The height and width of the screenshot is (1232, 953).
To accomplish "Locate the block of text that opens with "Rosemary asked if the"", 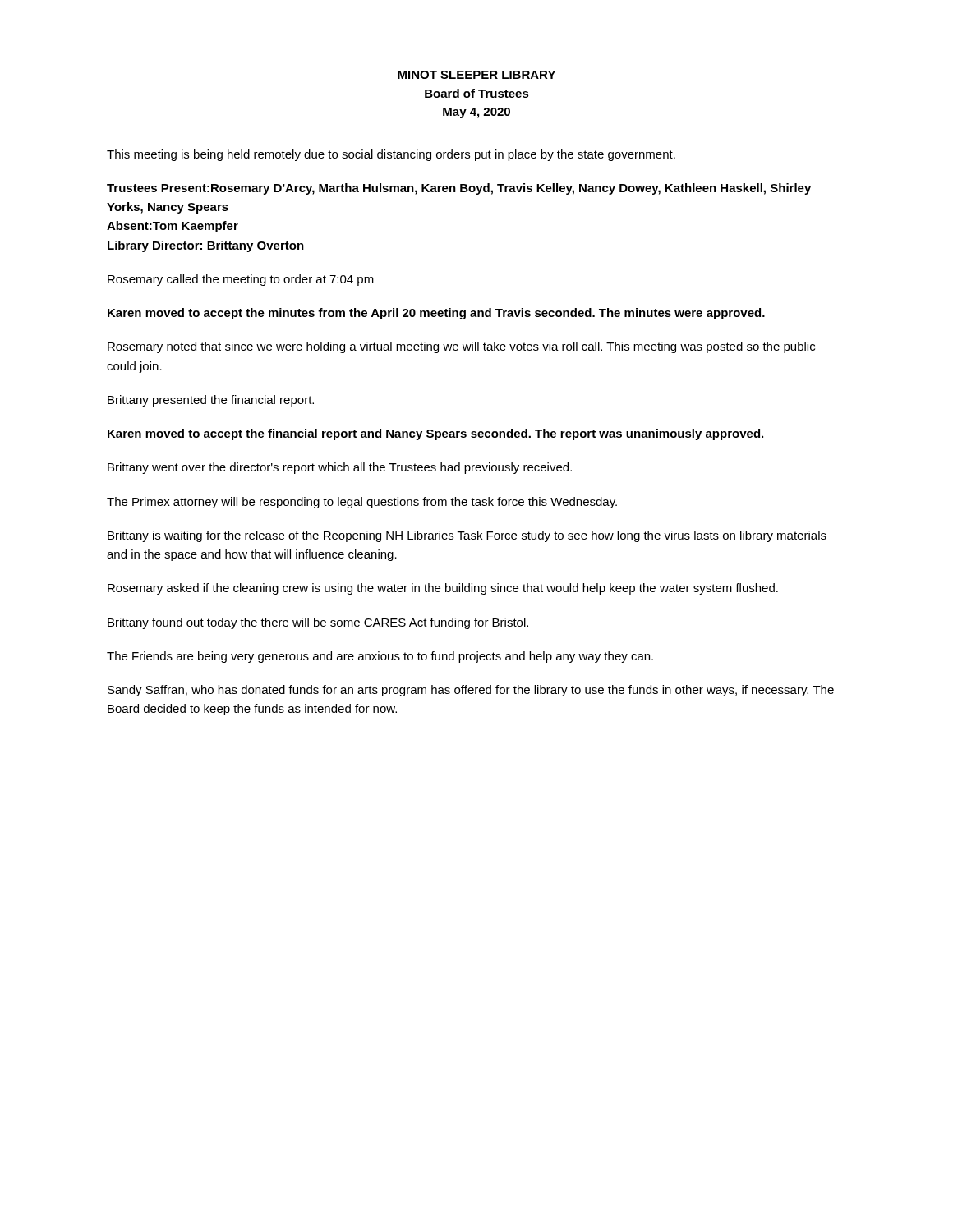I will click(x=443, y=588).
